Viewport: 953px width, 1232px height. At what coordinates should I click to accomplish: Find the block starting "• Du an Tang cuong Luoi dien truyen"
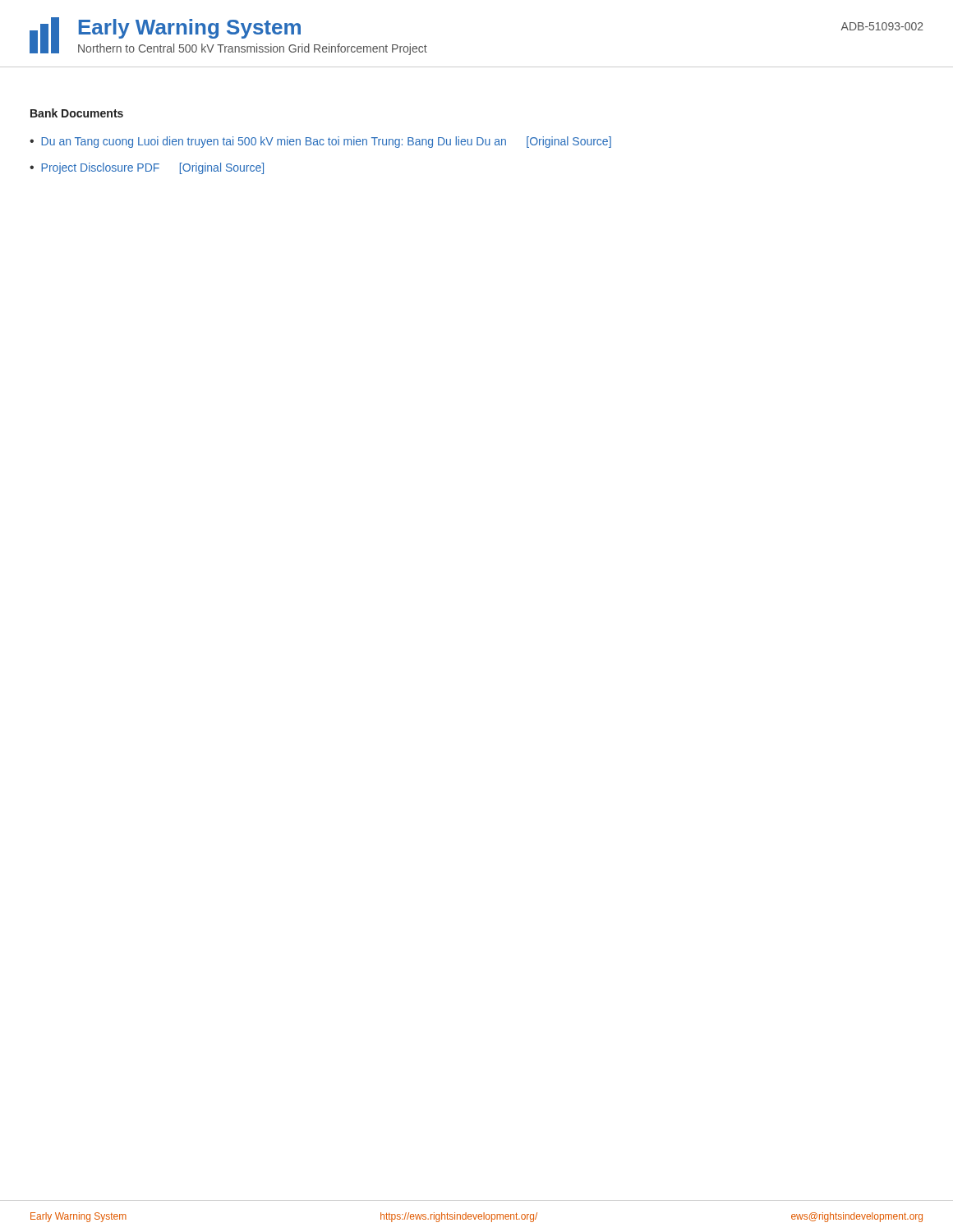coord(321,141)
